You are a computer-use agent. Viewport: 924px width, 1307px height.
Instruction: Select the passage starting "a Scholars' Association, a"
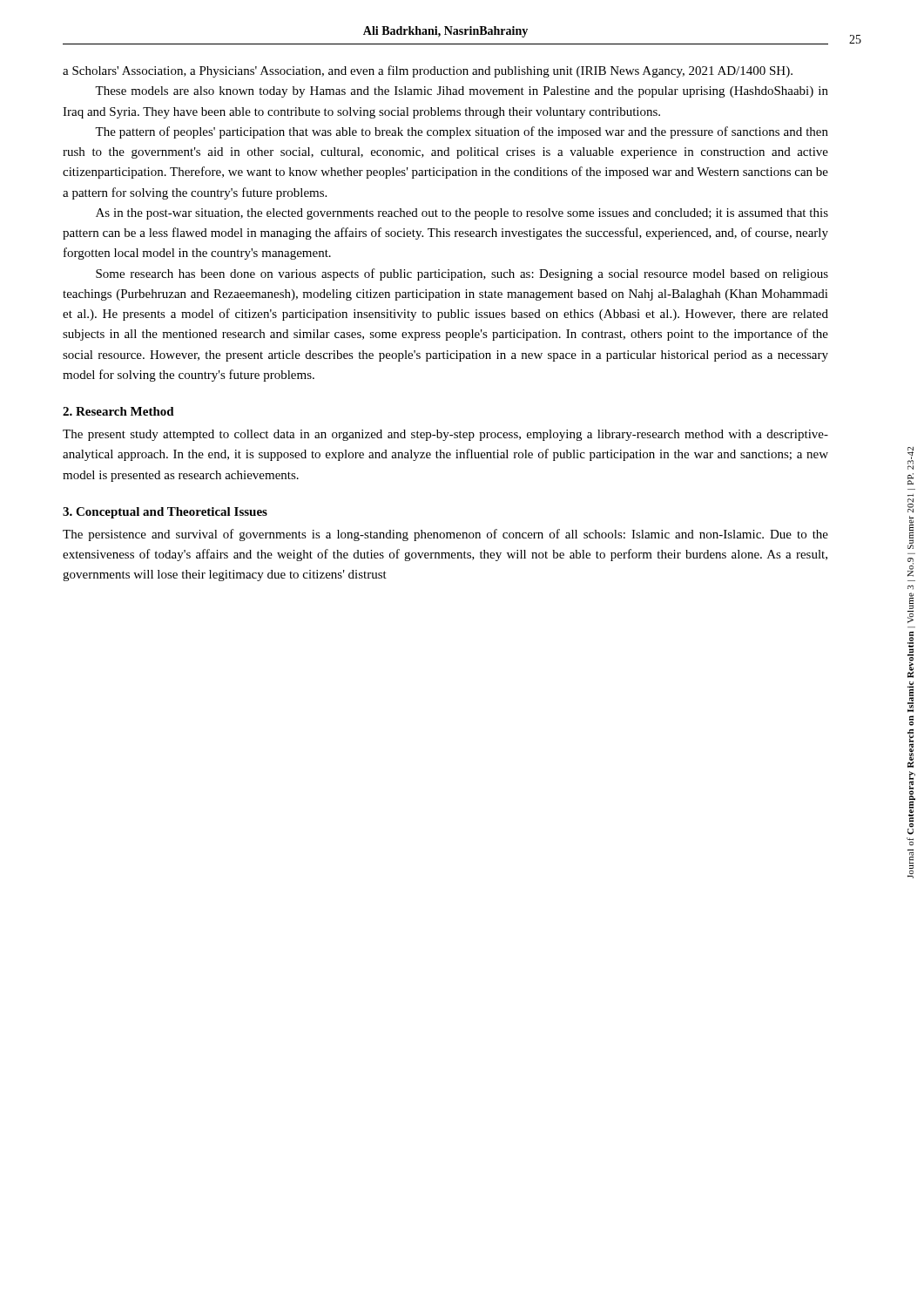point(445,223)
